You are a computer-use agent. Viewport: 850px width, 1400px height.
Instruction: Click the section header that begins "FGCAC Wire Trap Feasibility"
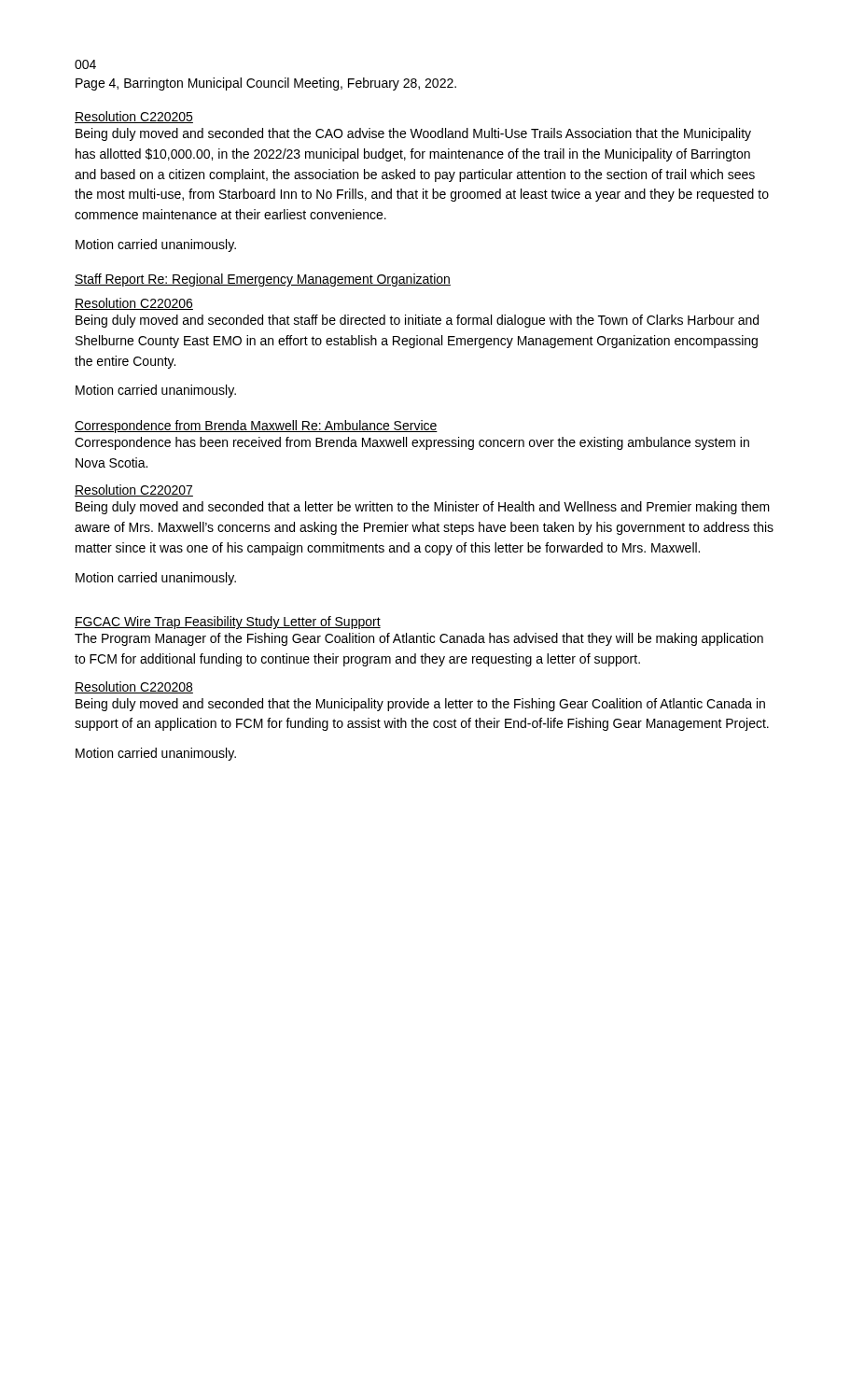point(227,622)
